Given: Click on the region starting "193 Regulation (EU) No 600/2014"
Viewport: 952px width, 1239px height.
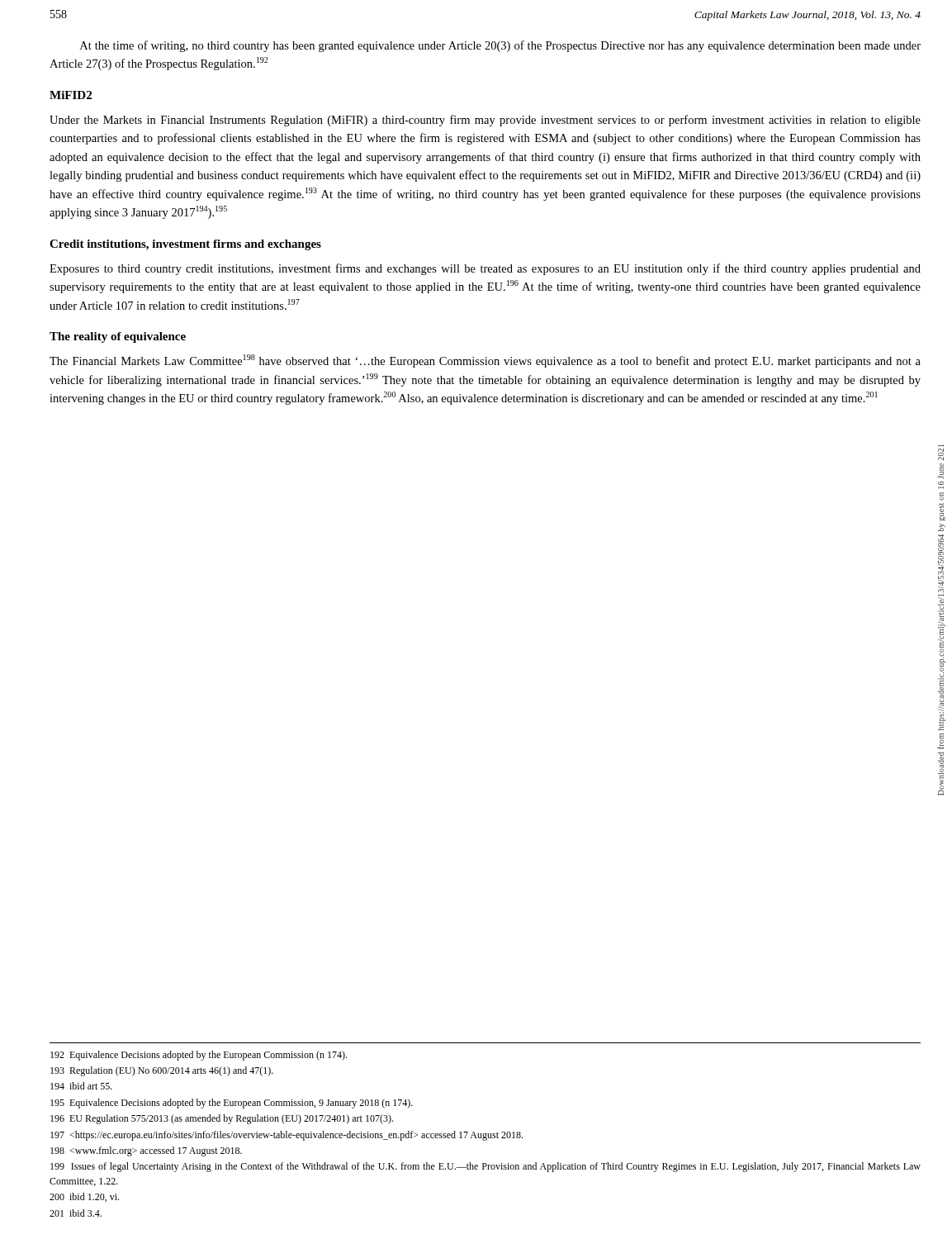Looking at the screenshot, I should (162, 1071).
